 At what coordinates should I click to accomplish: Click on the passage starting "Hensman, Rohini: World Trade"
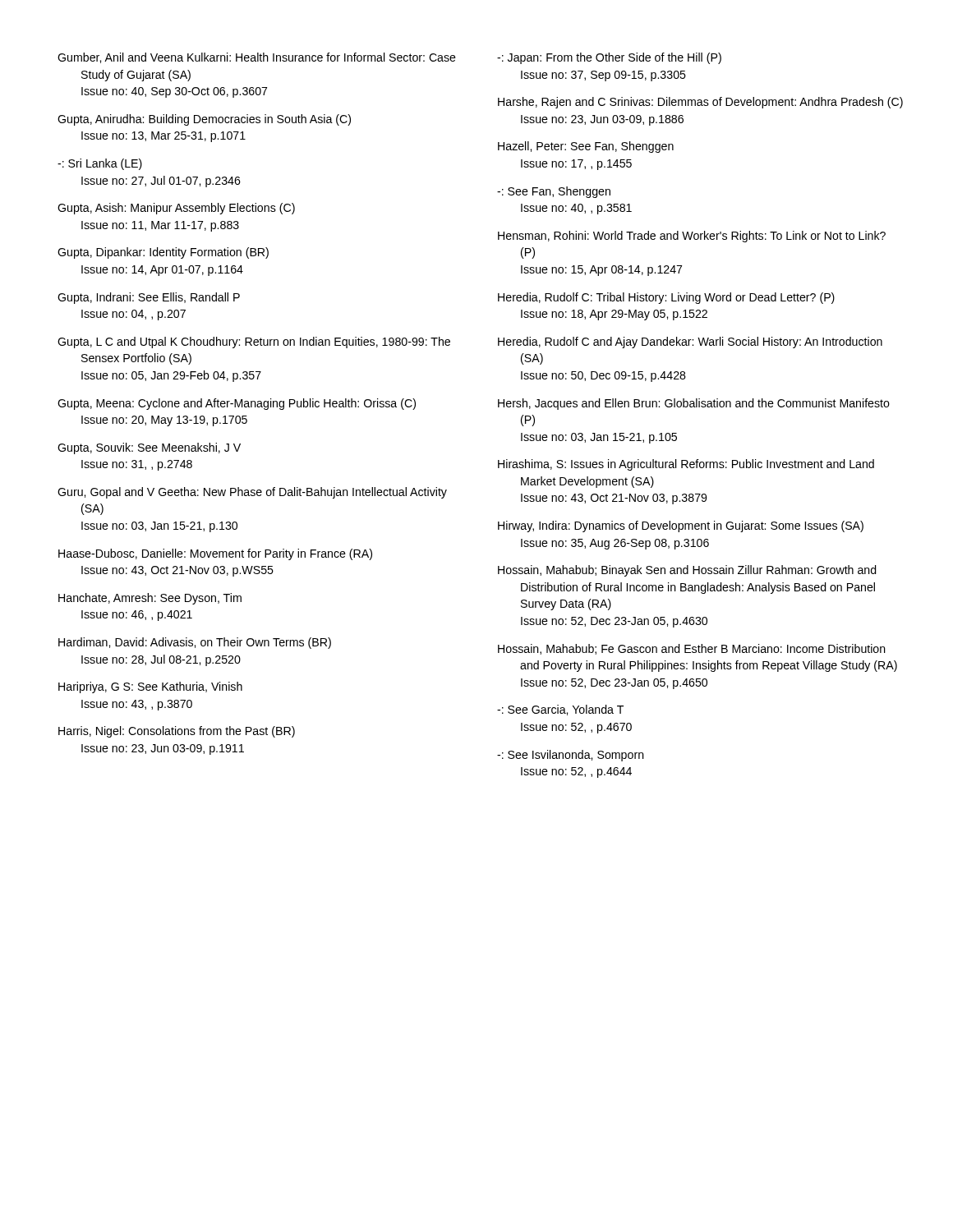click(692, 237)
